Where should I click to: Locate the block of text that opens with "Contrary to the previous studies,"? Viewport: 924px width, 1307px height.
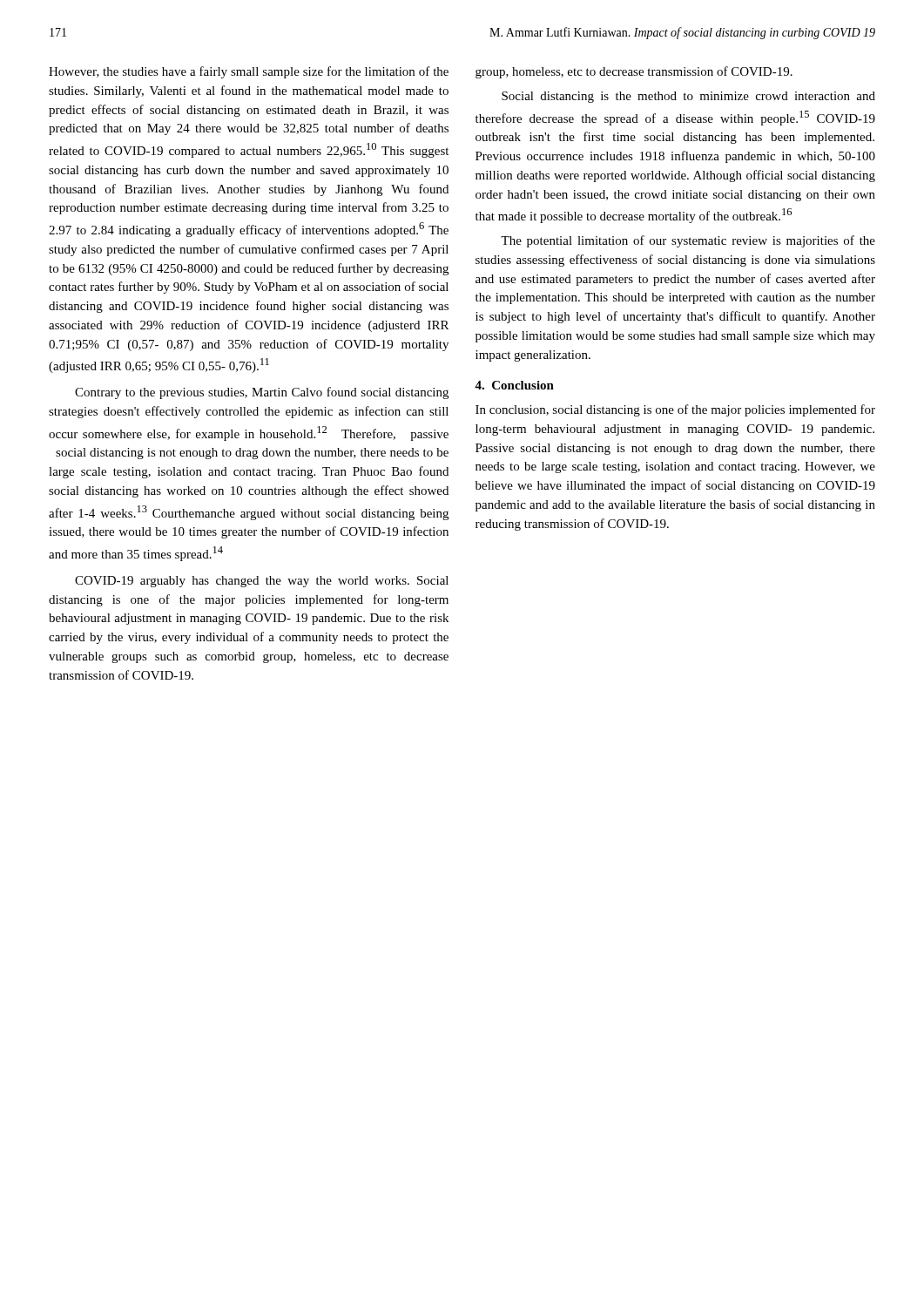click(x=249, y=474)
